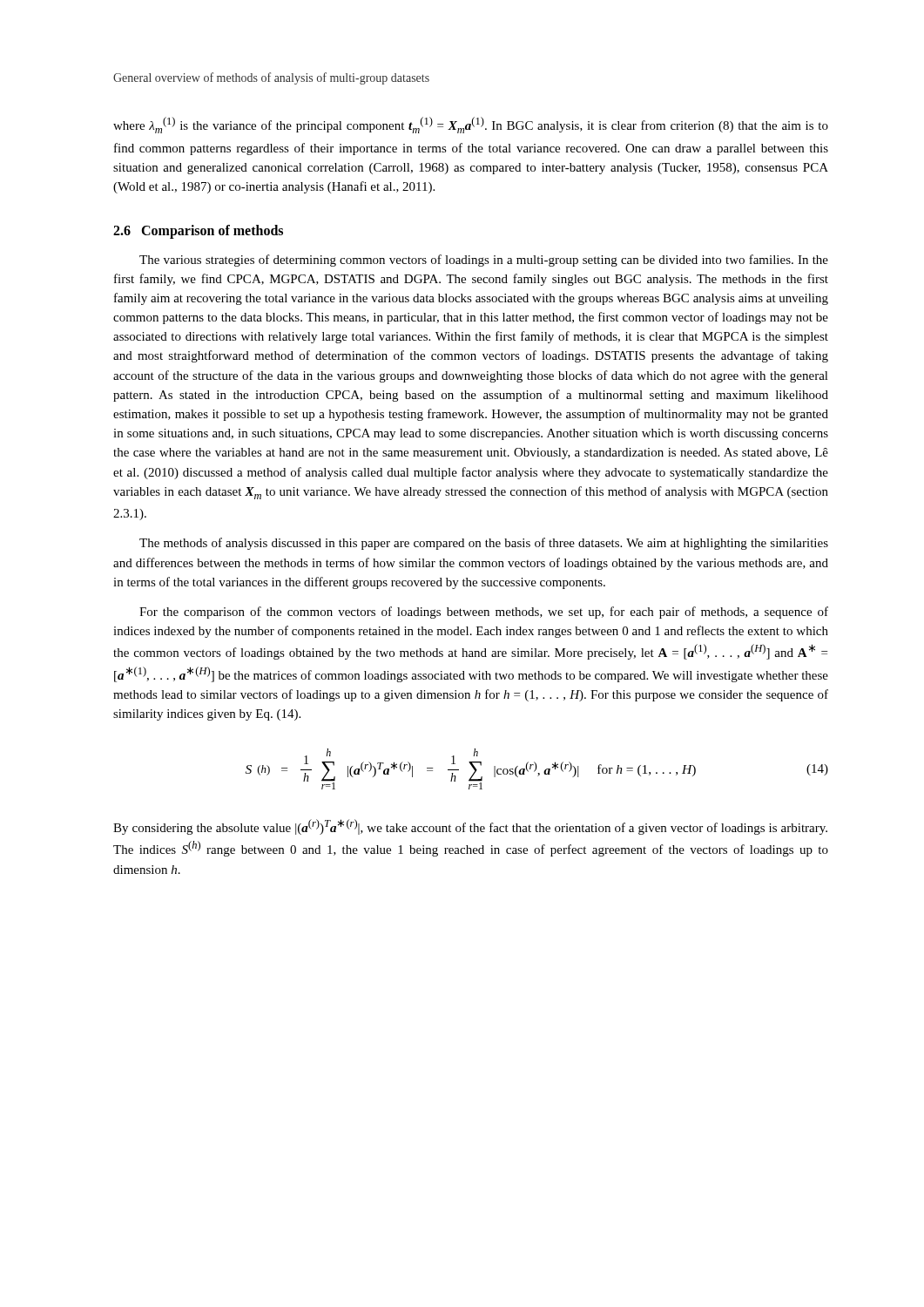The height and width of the screenshot is (1307, 924).
Task: Navigate to the block starting "For the comparison of the common"
Action: 471,663
